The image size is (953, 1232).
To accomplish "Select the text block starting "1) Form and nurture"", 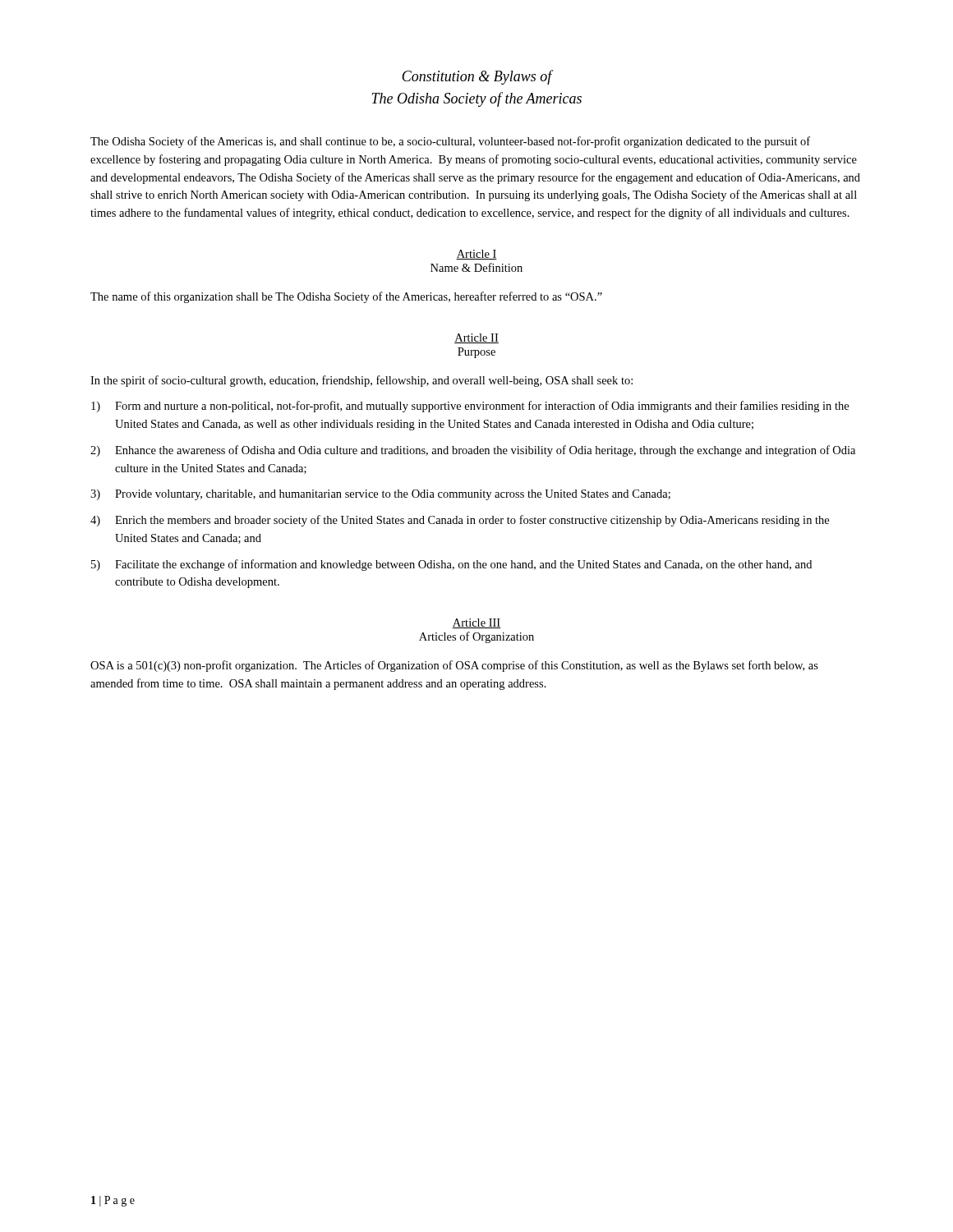I will pyautogui.click(x=476, y=416).
